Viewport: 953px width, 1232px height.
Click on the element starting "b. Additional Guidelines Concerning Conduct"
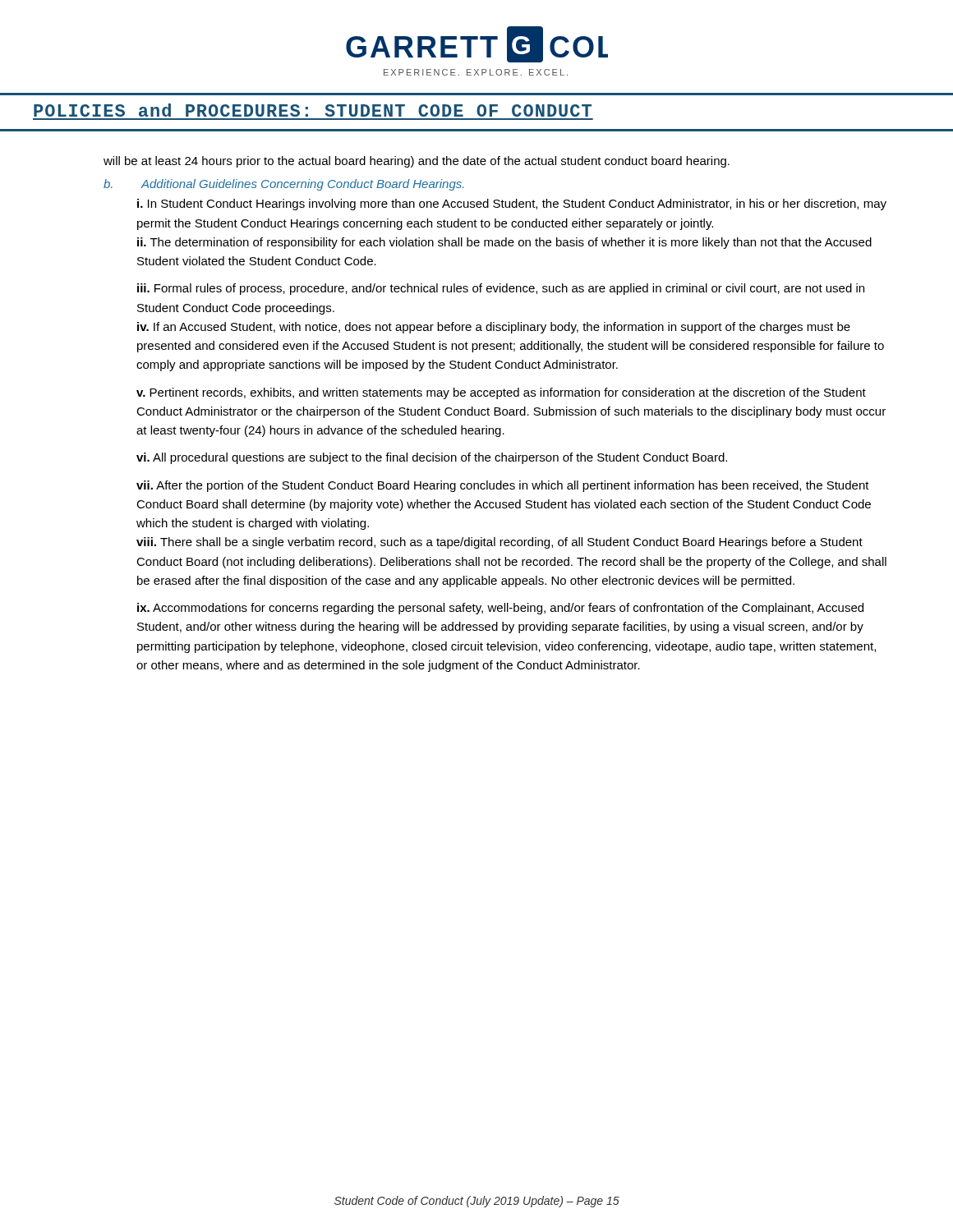pyautogui.click(x=284, y=184)
